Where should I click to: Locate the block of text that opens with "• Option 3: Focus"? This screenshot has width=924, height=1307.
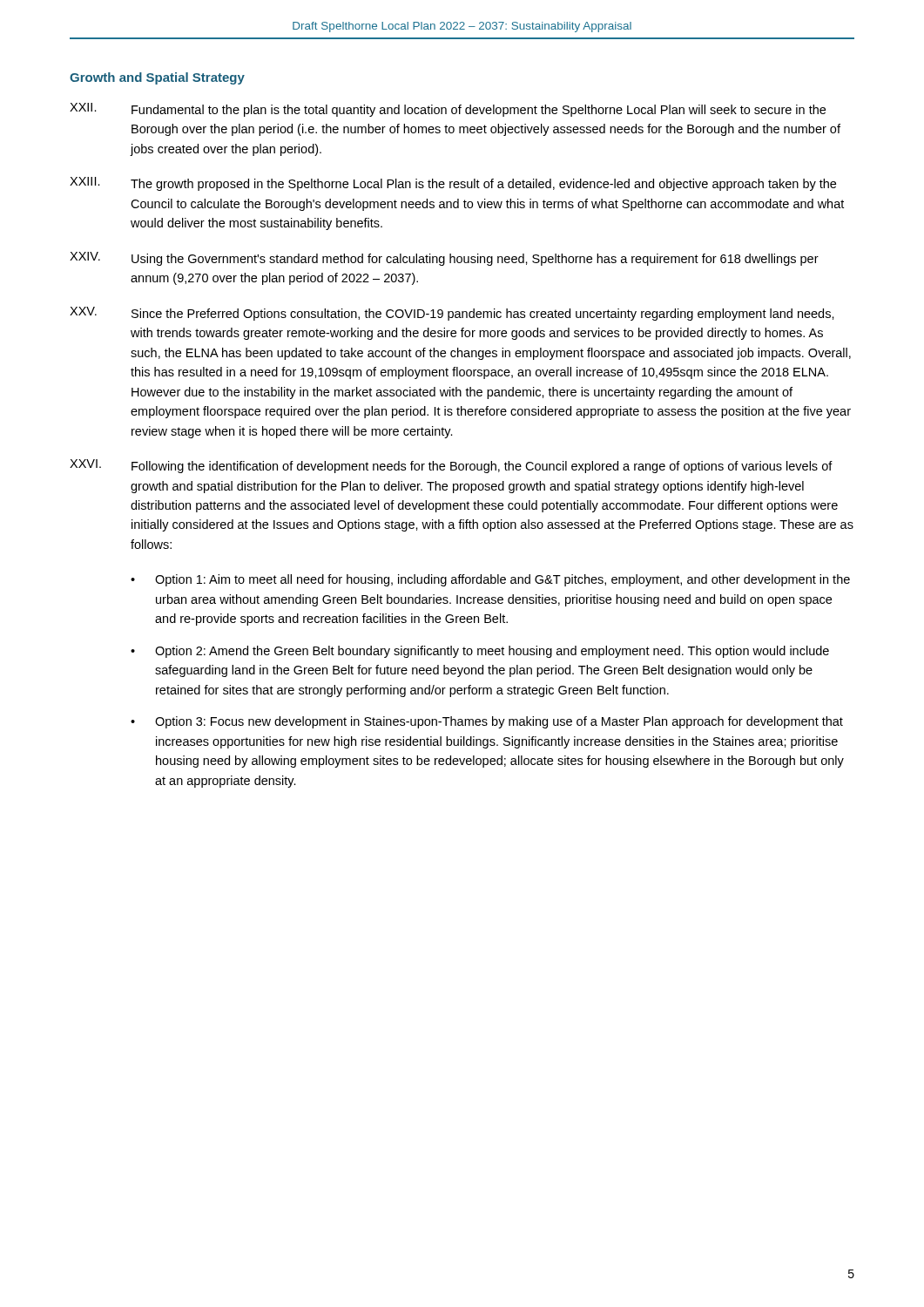coord(492,751)
